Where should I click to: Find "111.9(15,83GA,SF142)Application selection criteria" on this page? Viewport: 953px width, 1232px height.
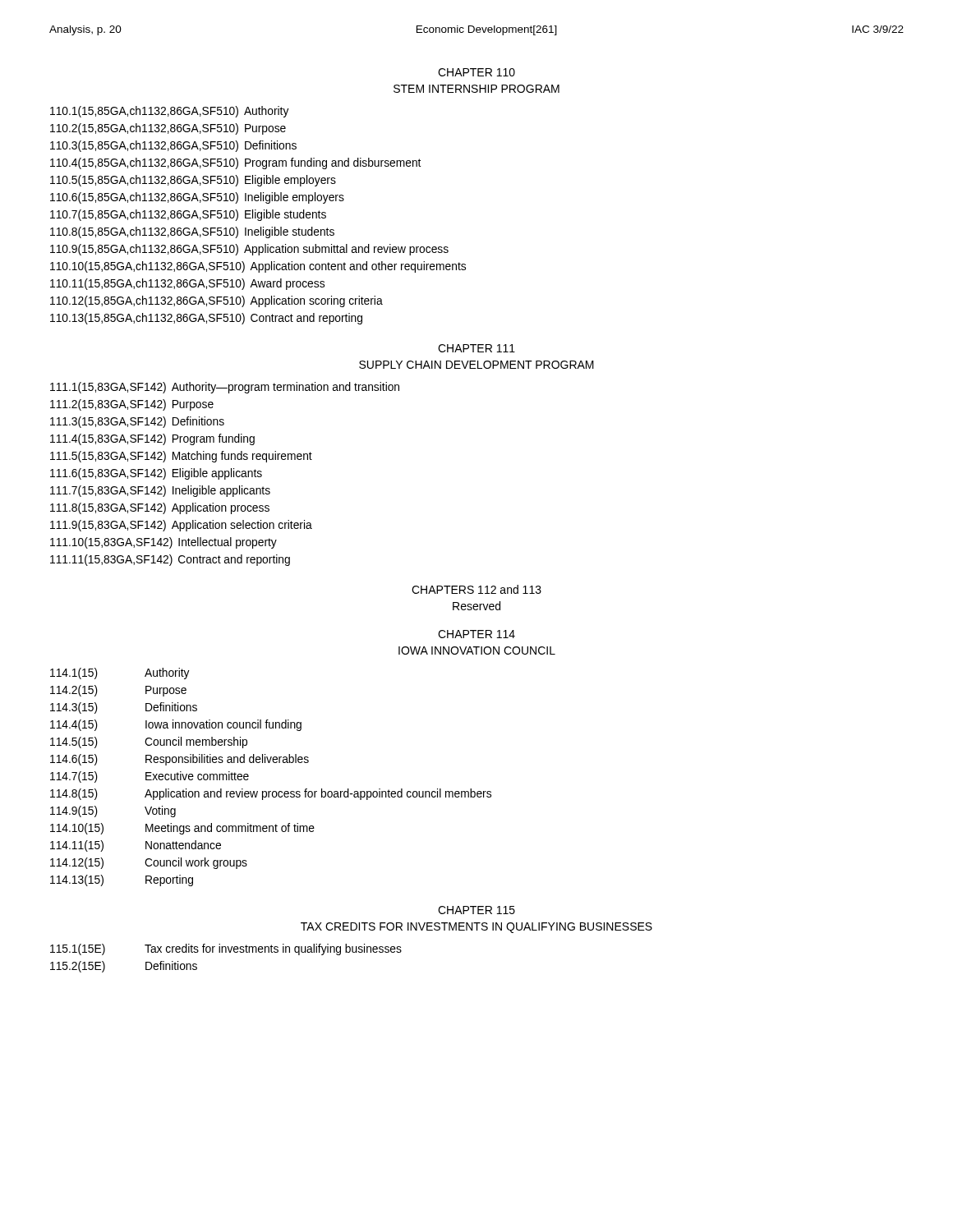coord(181,526)
